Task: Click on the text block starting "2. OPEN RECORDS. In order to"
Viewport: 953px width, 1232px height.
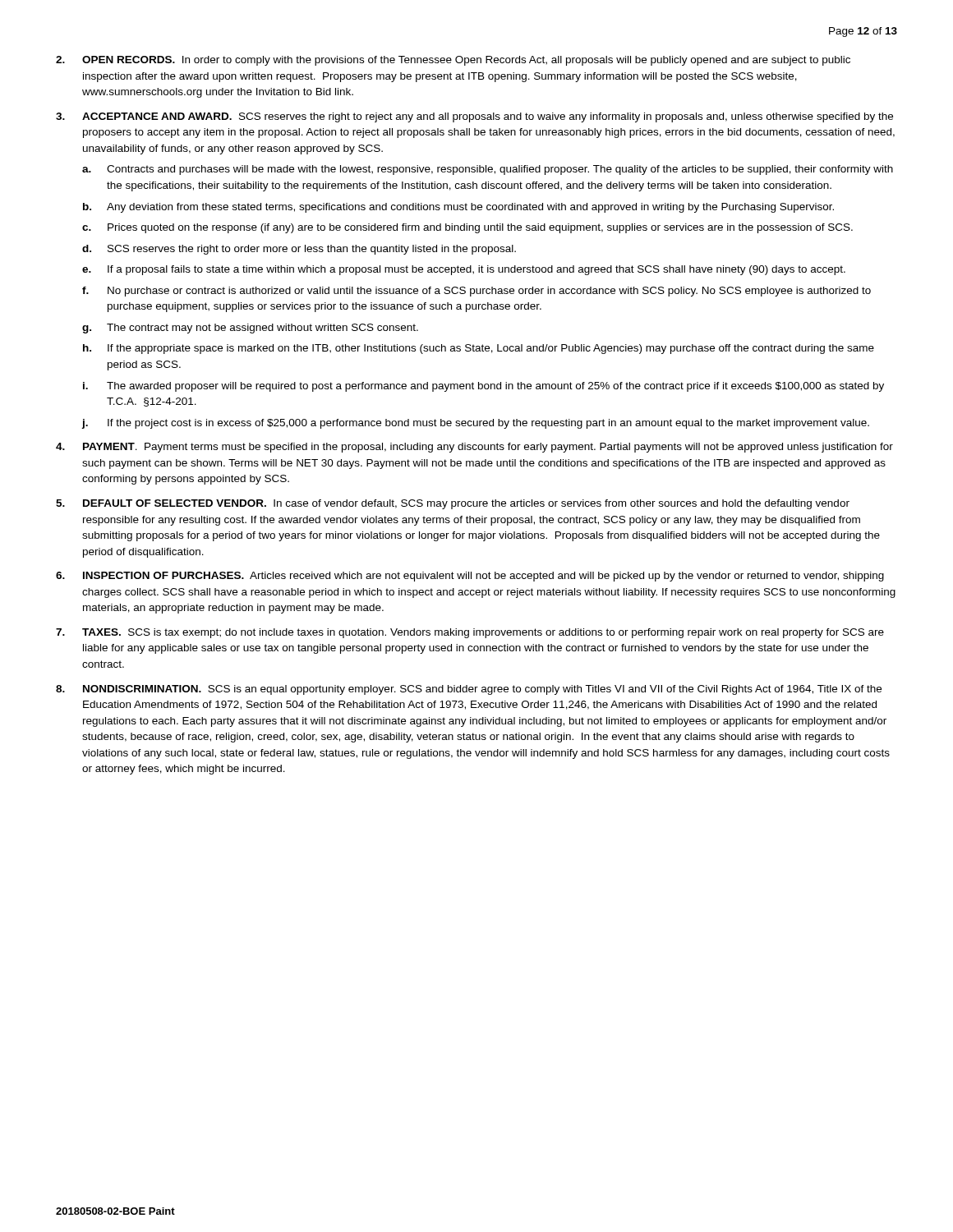Action: coord(476,76)
